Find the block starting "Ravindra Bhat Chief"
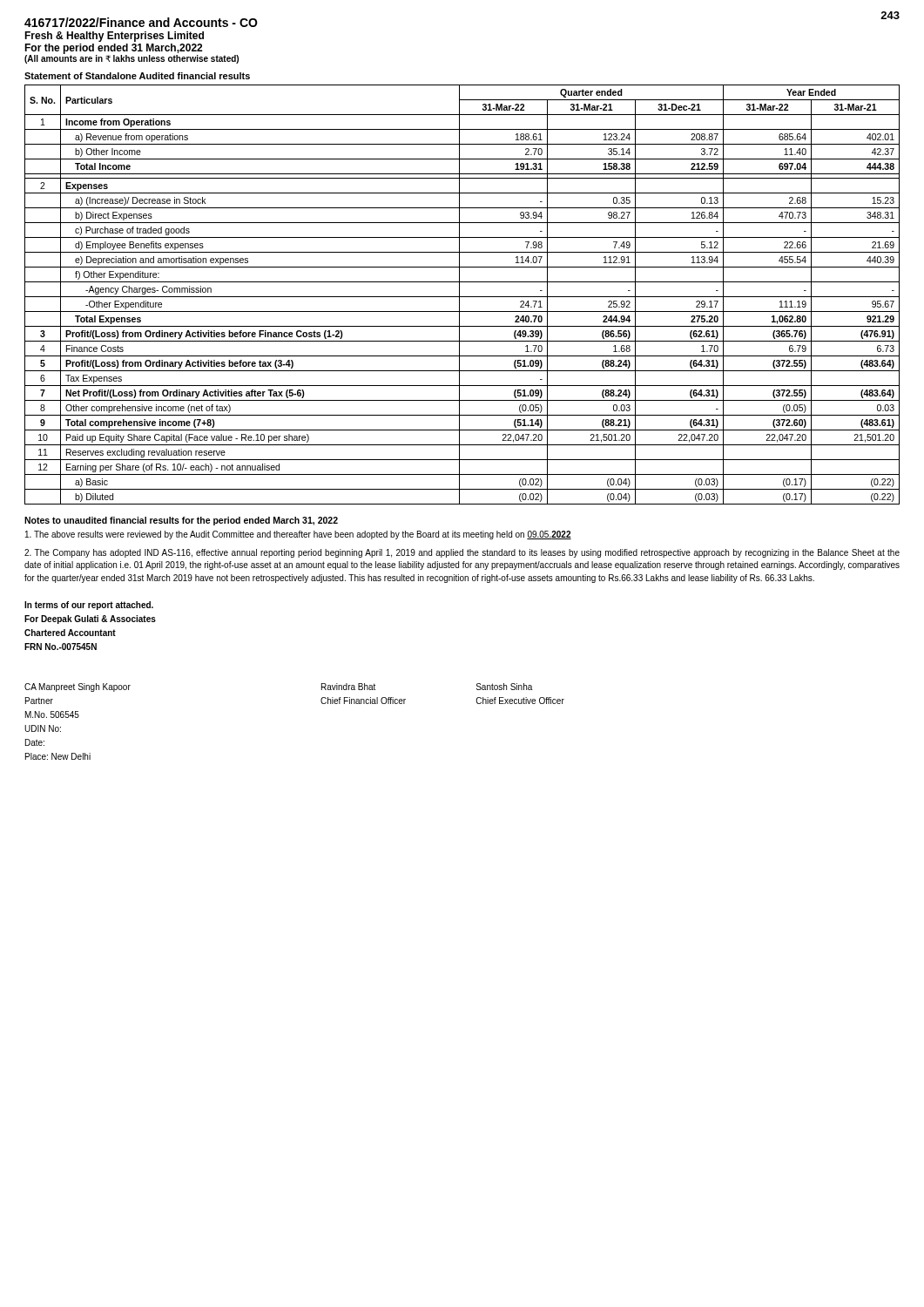 pyautogui.click(x=363, y=694)
